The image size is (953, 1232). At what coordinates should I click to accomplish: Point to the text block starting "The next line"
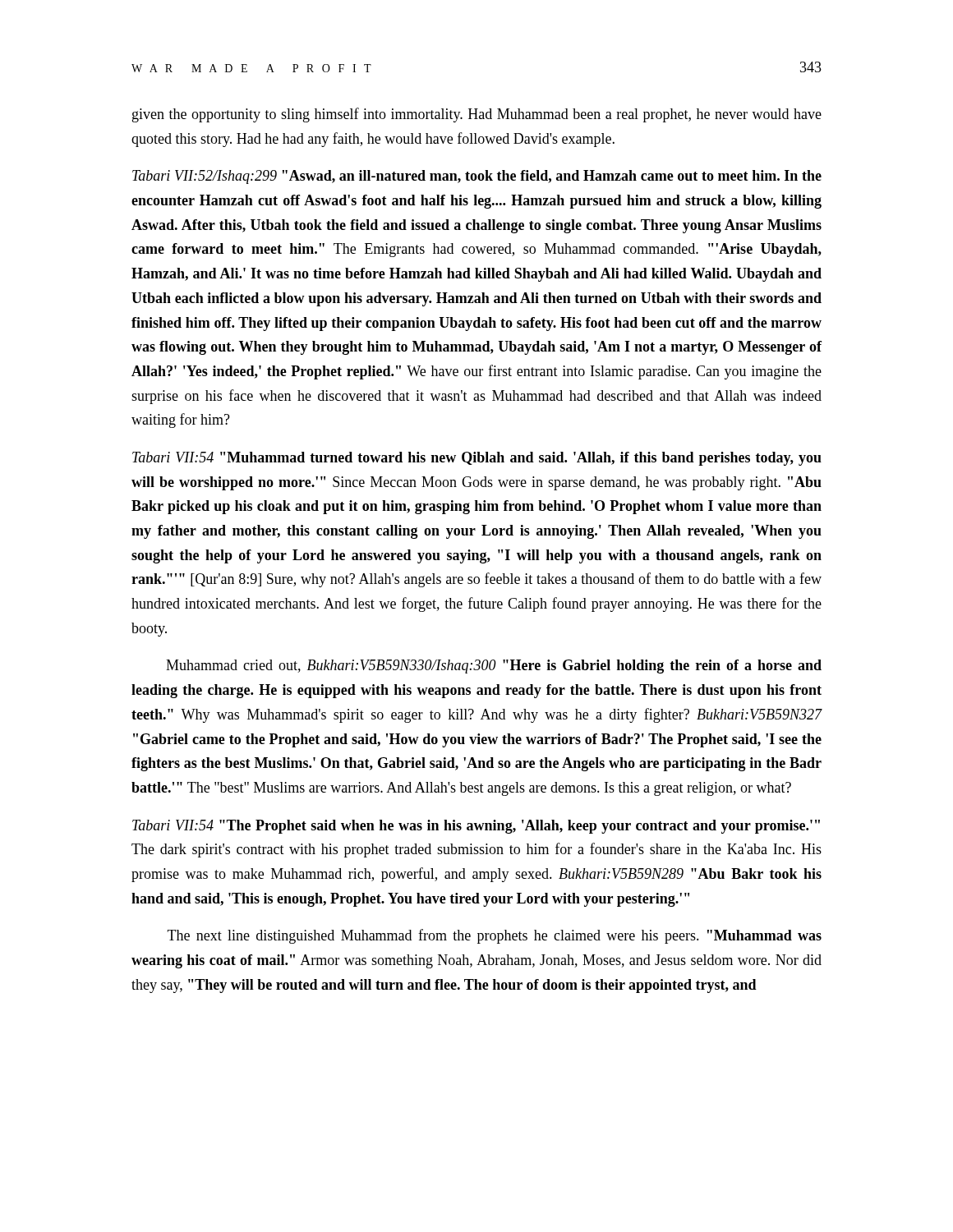pos(476,960)
